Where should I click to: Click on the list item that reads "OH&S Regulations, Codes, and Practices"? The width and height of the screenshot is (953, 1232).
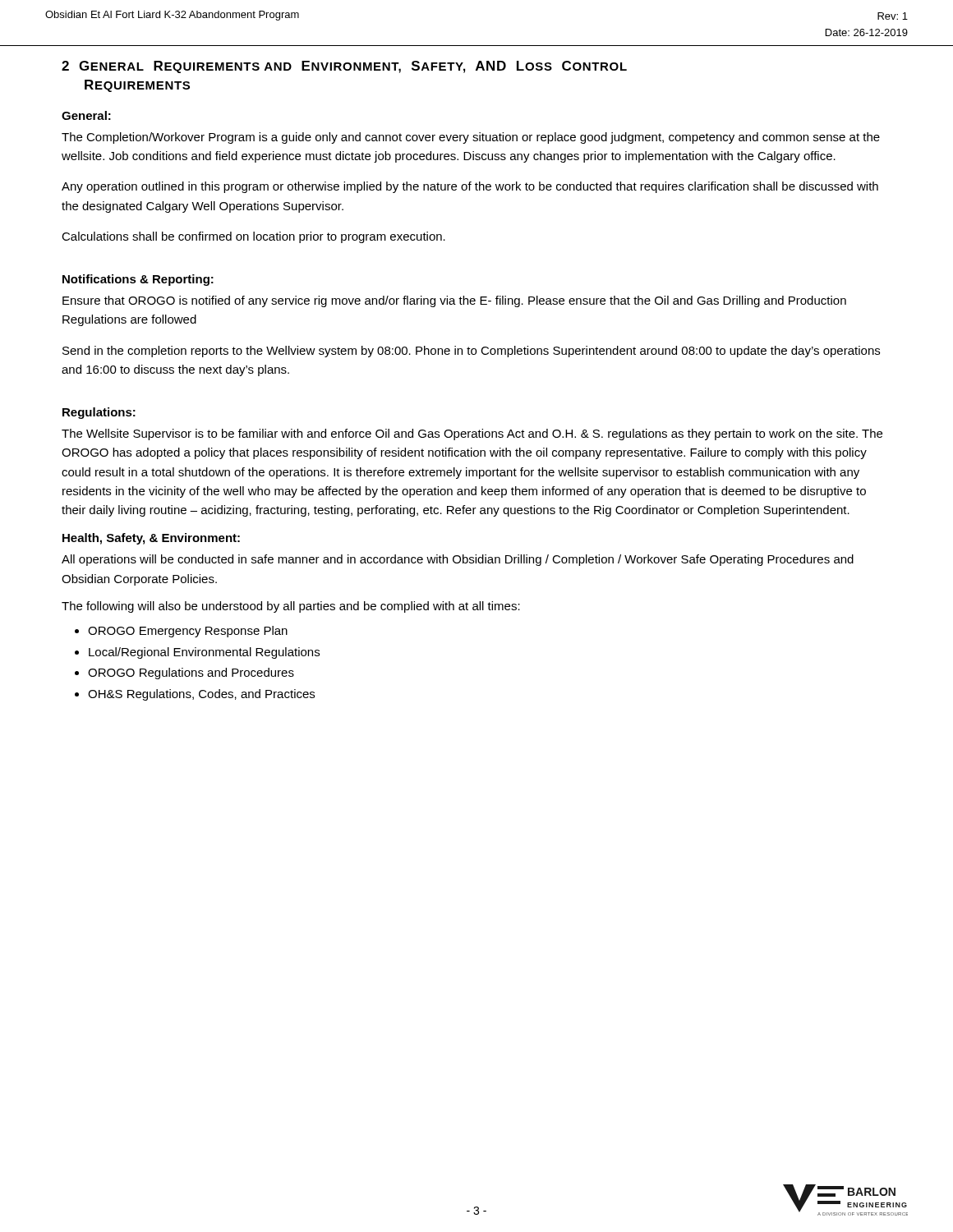tap(202, 693)
